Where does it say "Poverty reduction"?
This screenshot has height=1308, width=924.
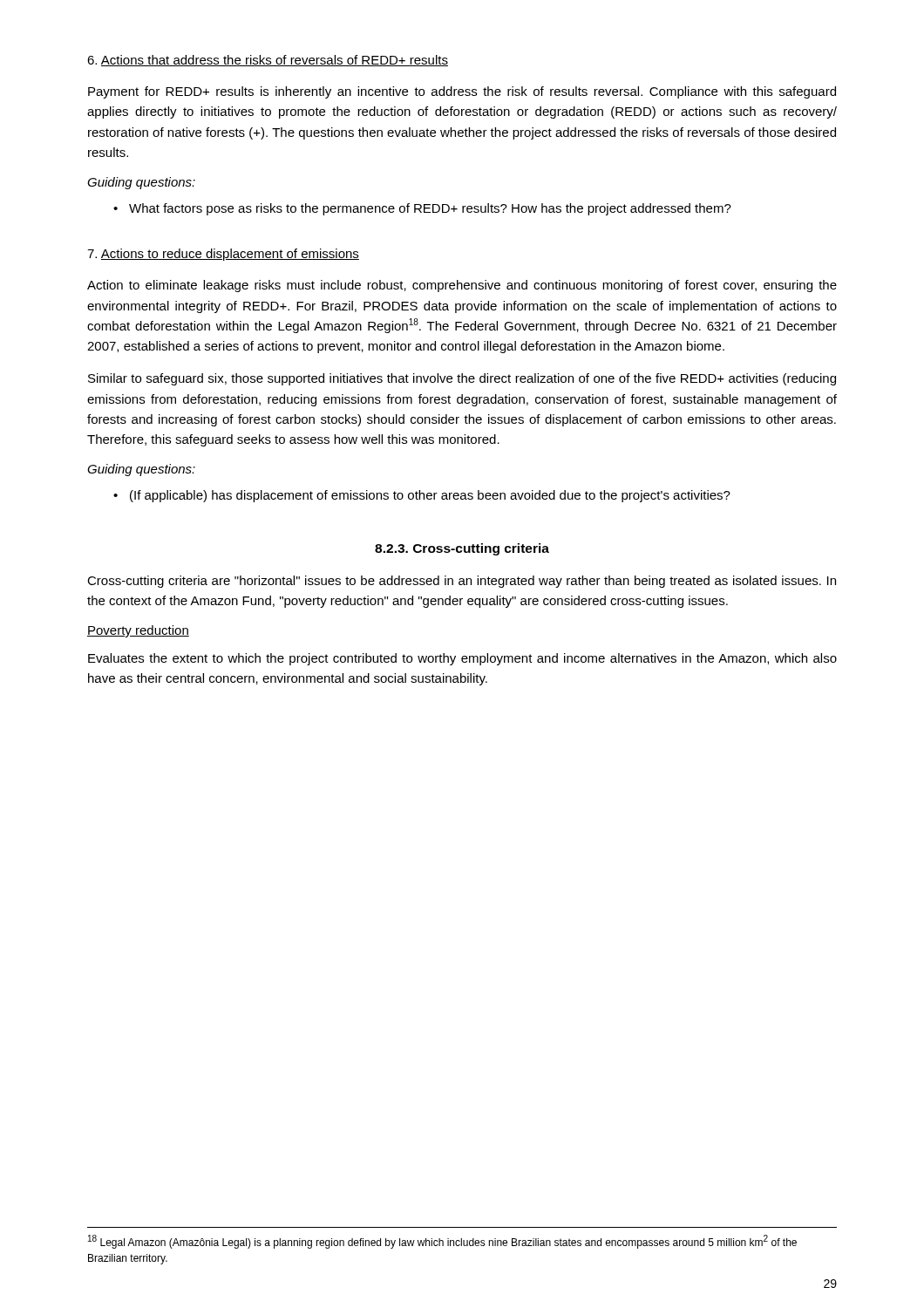point(138,630)
